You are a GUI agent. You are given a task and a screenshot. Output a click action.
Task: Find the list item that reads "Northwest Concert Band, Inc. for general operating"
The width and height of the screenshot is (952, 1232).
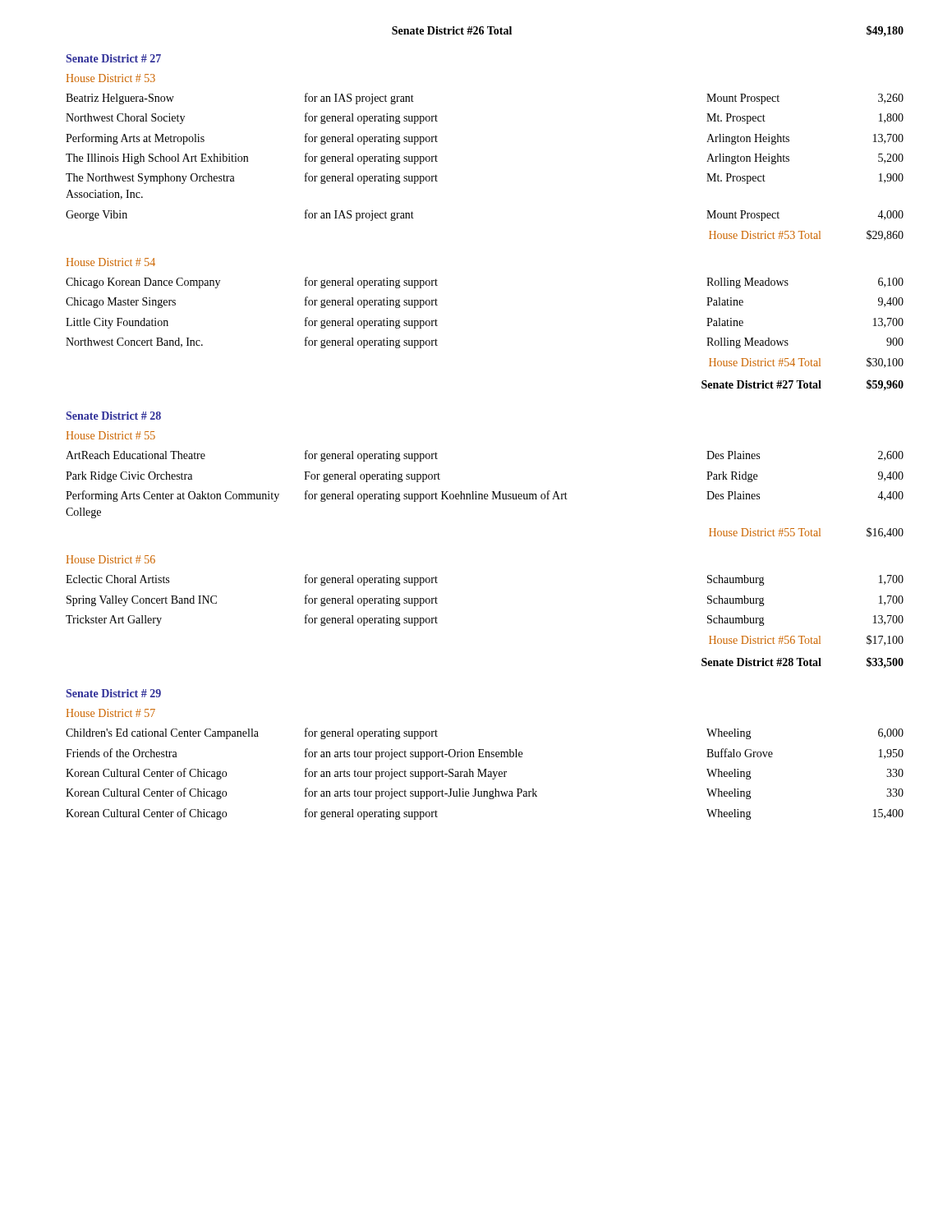(132, 342)
